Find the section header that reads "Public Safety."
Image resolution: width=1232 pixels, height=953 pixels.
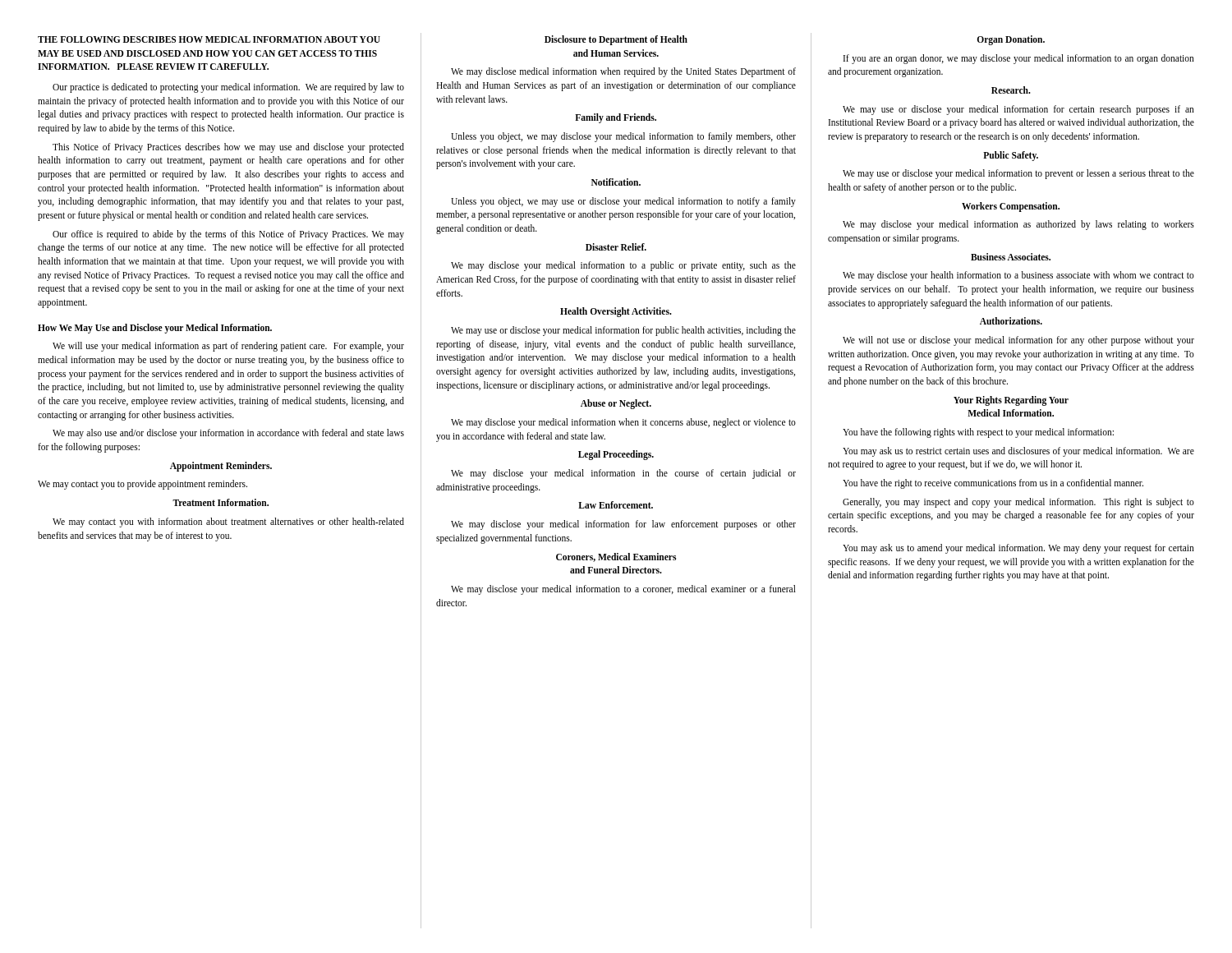tap(1011, 155)
